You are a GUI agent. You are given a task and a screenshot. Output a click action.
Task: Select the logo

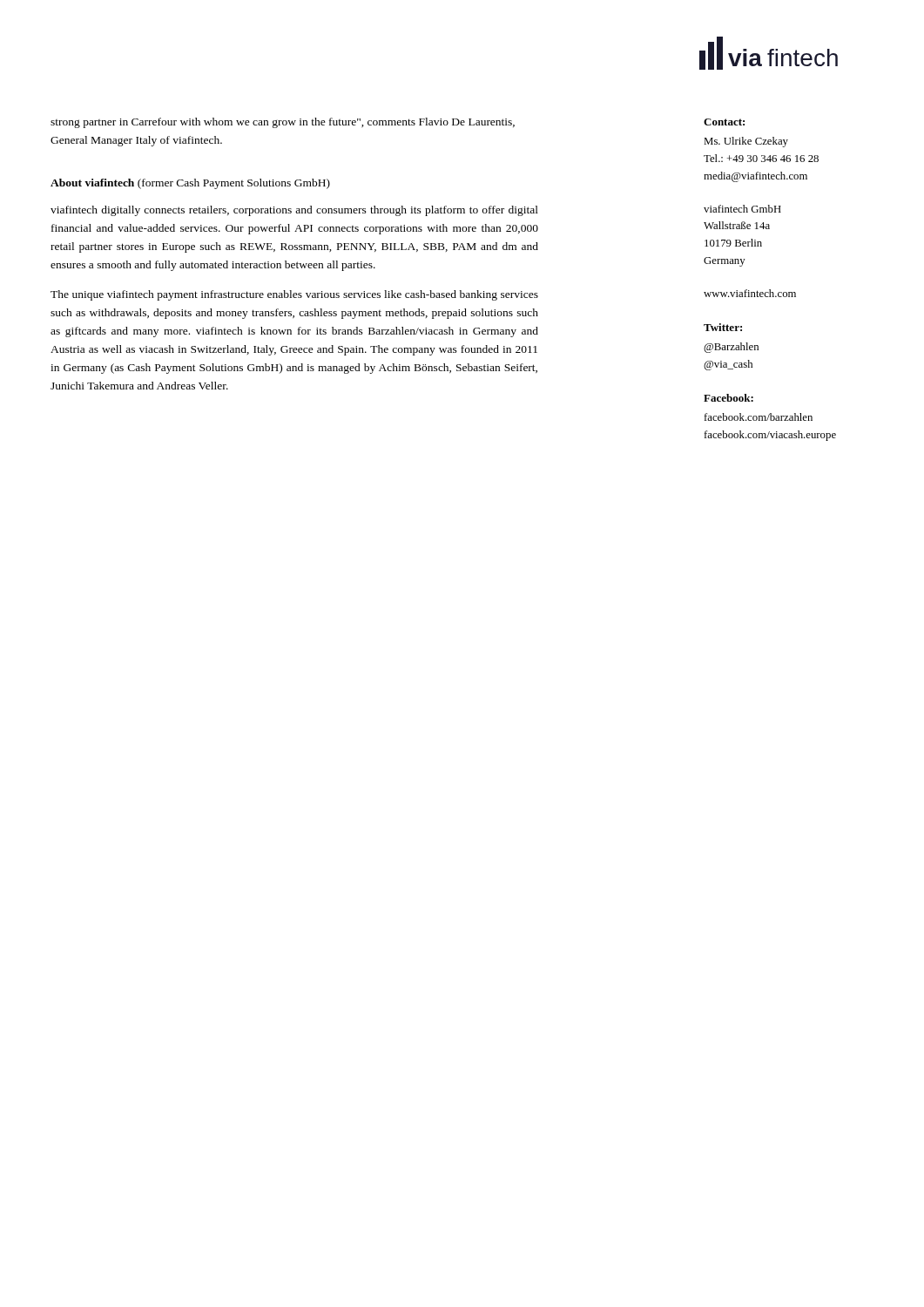pos(786,56)
